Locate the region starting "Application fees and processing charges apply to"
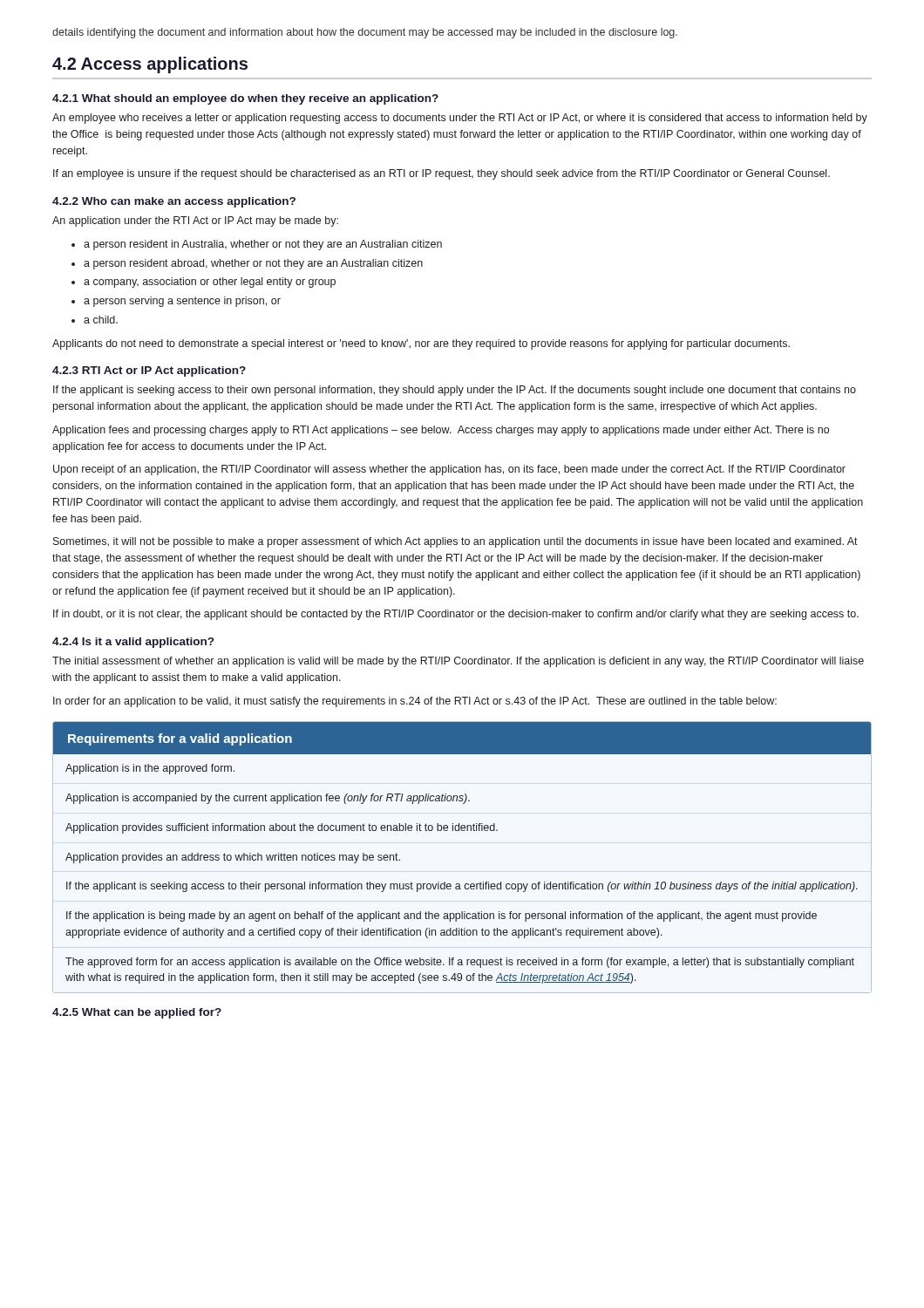 (x=441, y=438)
